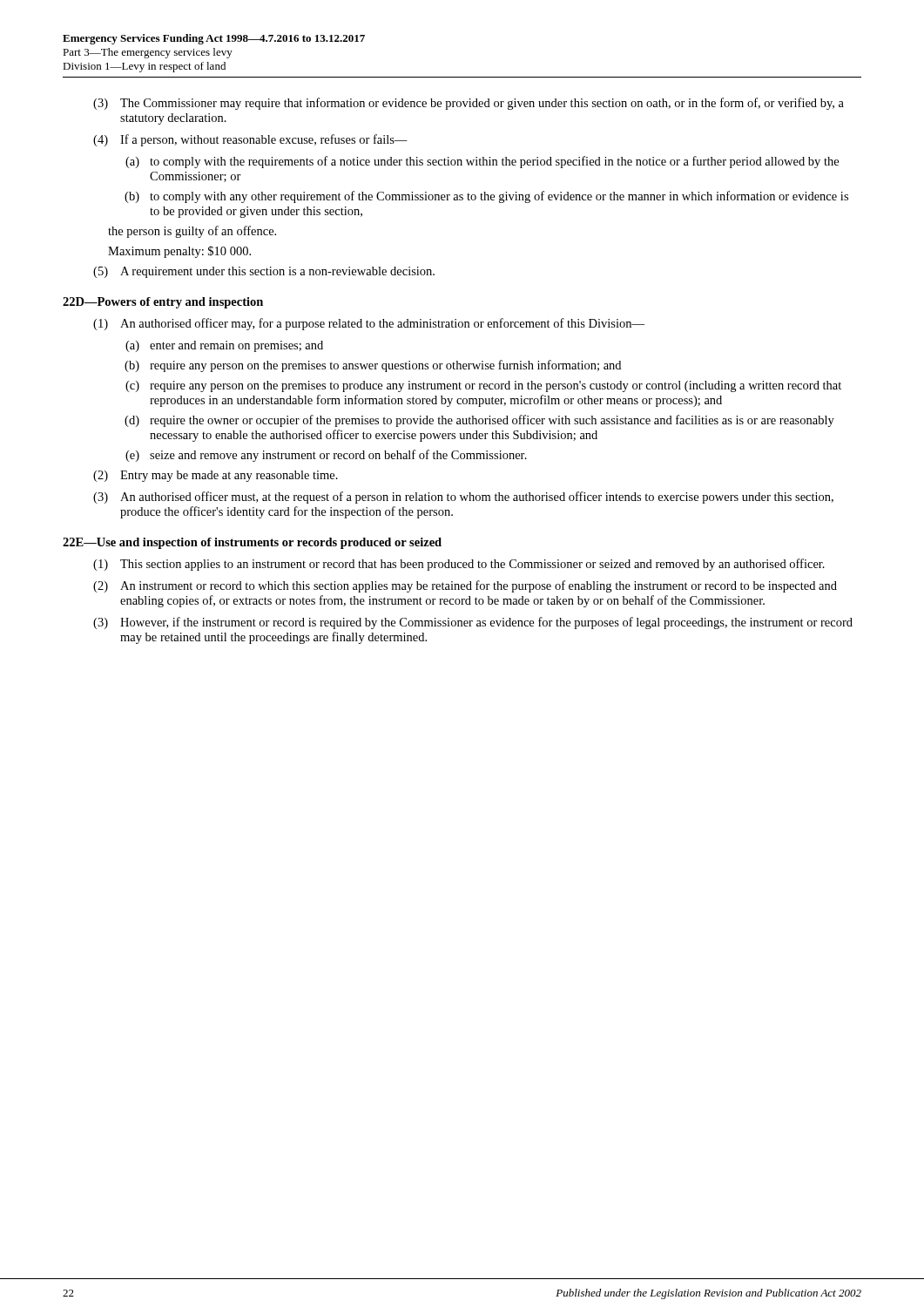Locate the text block starting "(4) If a person, without"
The width and height of the screenshot is (924, 1307).
click(x=250, y=140)
